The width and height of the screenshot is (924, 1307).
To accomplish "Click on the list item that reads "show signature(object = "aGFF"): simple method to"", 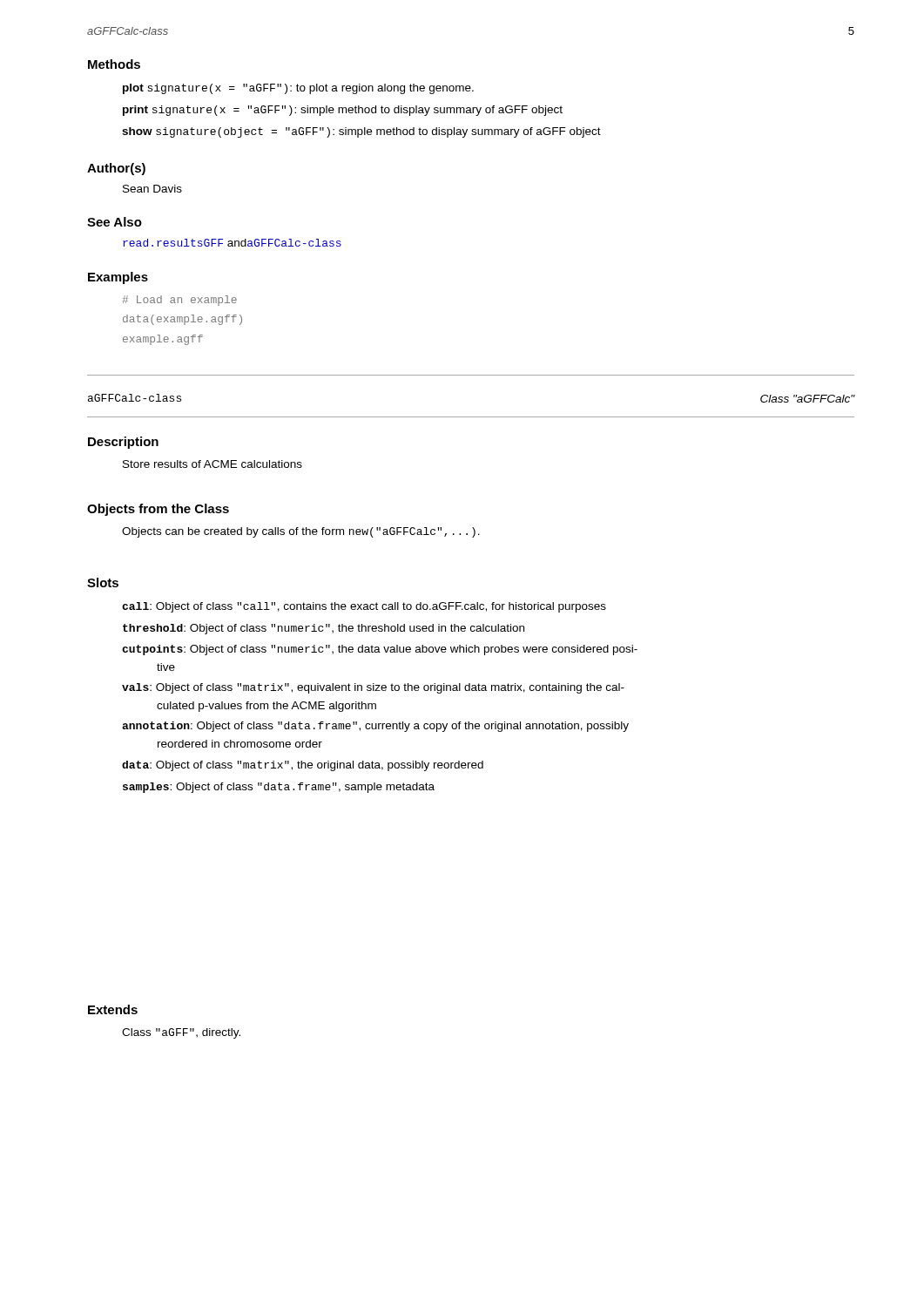I will click(361, 131).
